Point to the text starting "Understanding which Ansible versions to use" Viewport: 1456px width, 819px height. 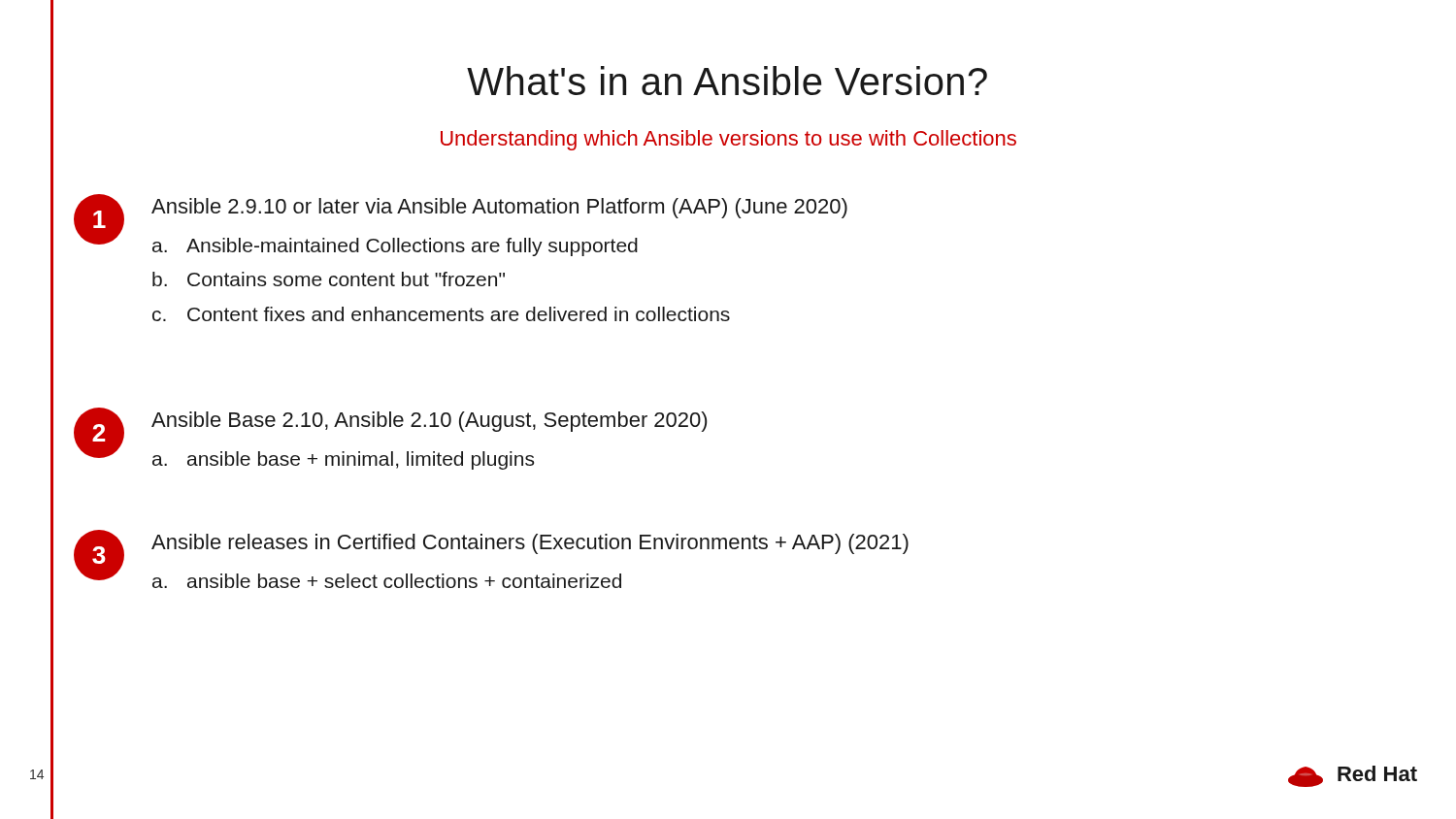coord(728,139)
